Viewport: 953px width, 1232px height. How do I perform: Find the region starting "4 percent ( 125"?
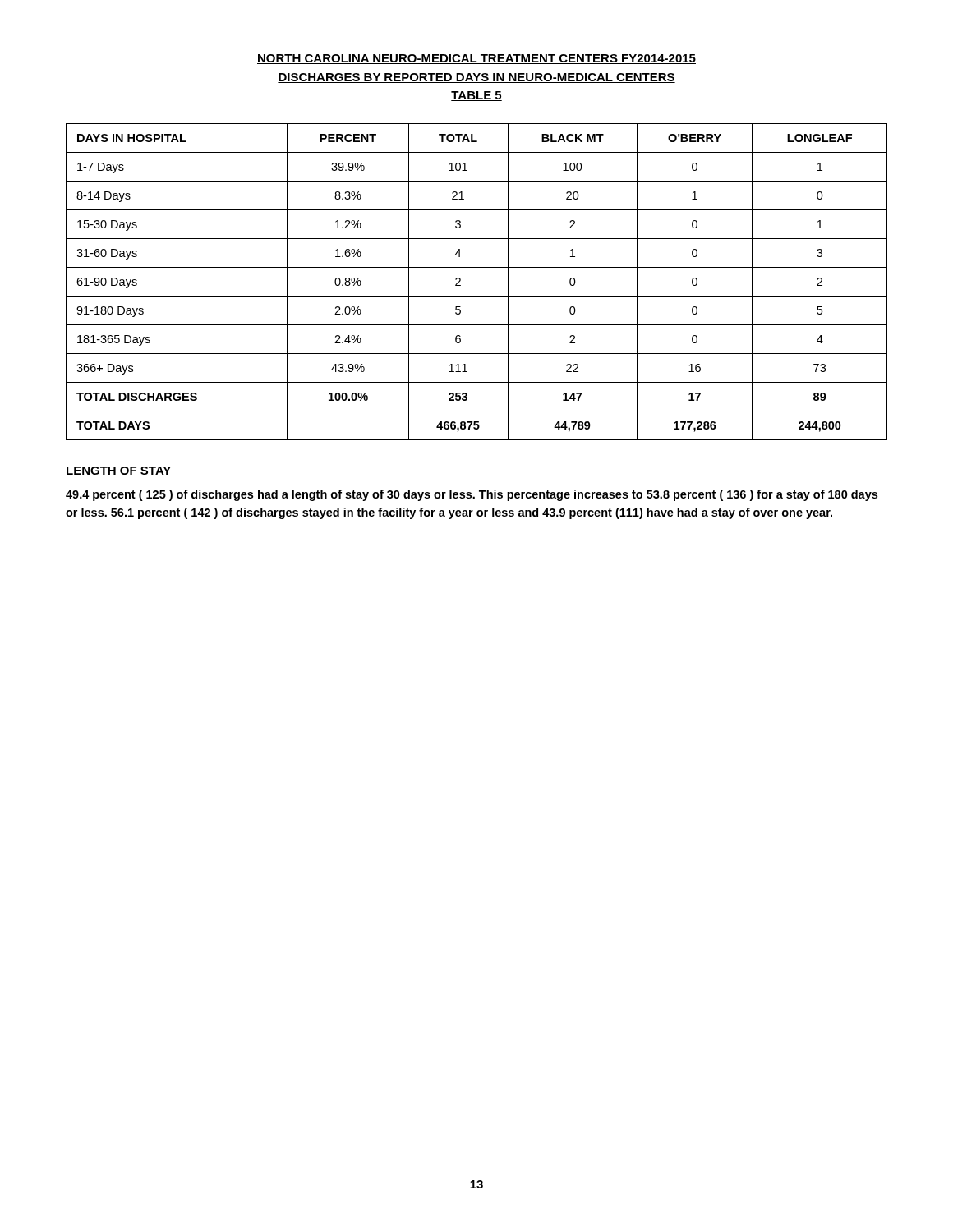tap(472, 503)
